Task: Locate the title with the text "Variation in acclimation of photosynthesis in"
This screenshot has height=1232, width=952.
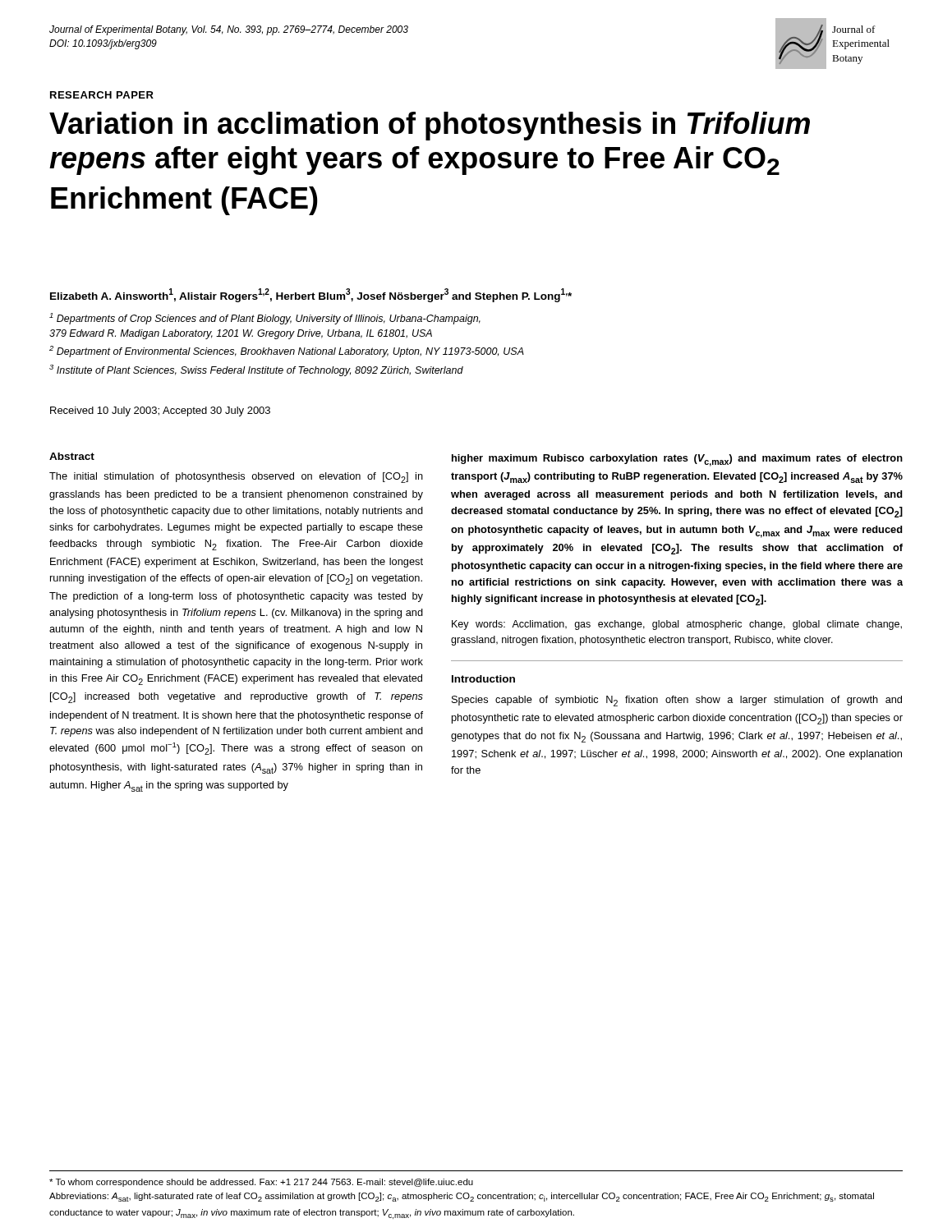Action: pyautogui.click(x=430, y=161)
